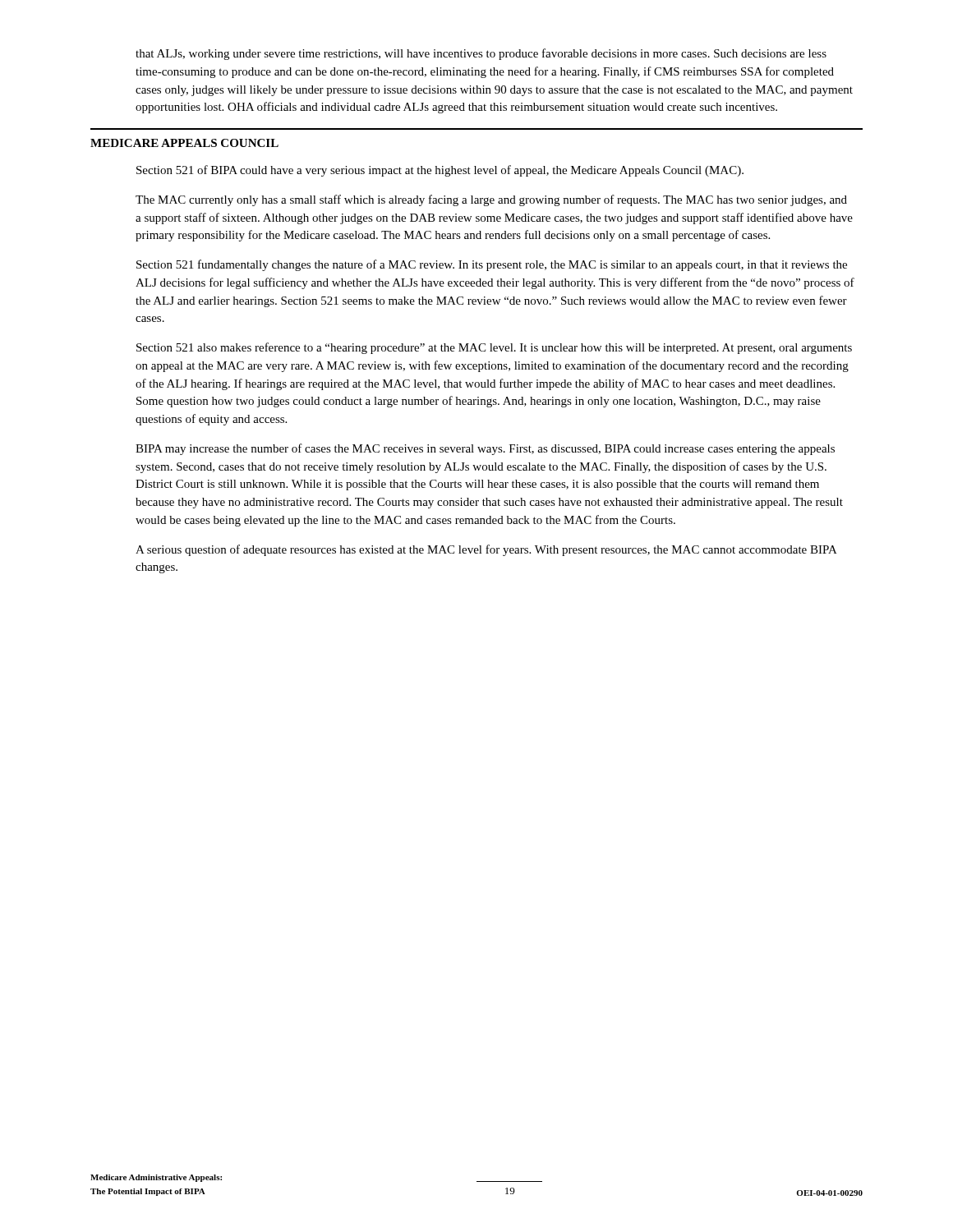Locate the section header
The height and width of the screenshot is (1232, 953).
pos(185,143)
